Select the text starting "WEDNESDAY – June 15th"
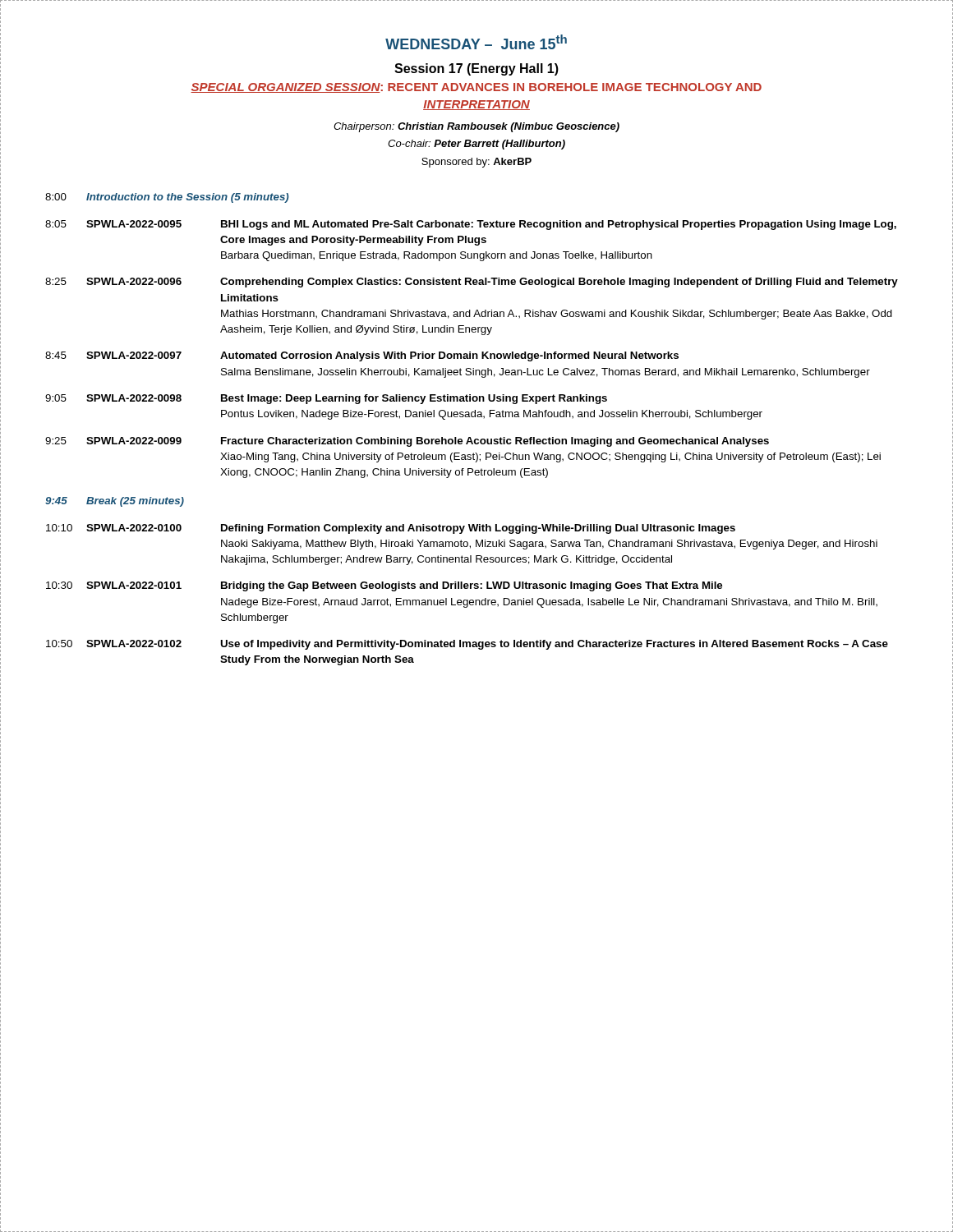 coord(476,42)
